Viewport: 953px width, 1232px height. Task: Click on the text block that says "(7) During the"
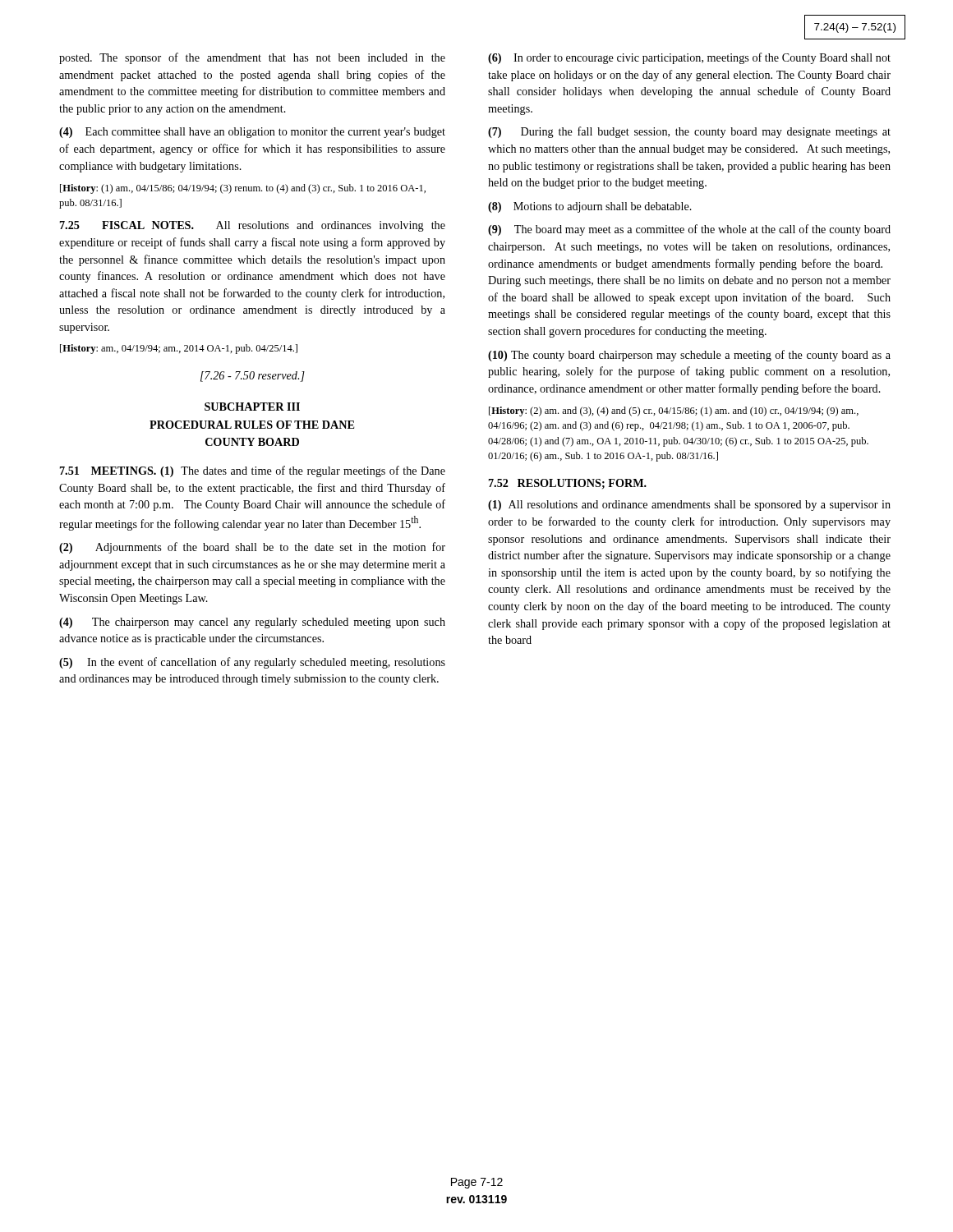(689, 157)
